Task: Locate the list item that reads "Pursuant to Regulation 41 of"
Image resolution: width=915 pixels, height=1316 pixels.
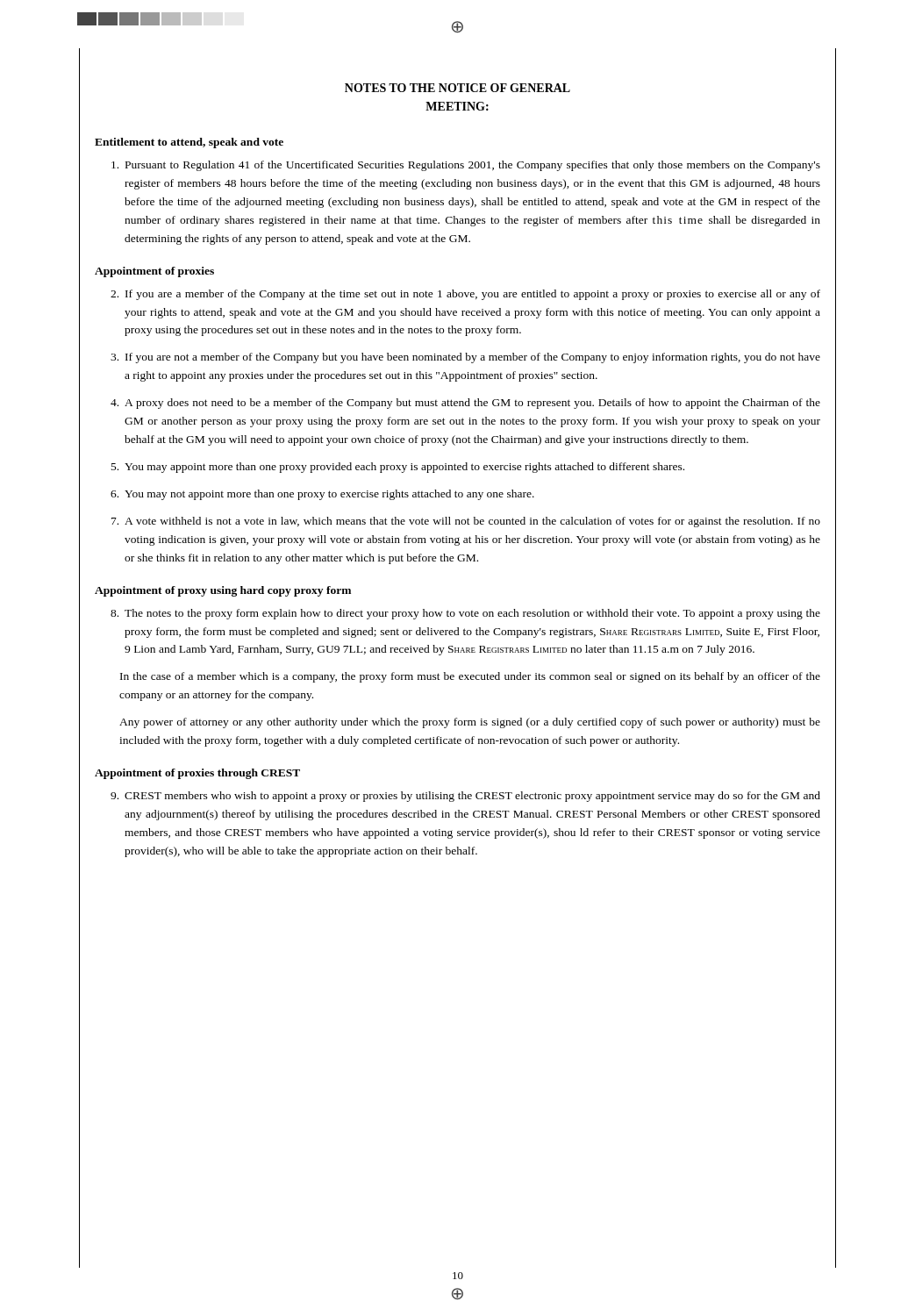Action: 458,202
